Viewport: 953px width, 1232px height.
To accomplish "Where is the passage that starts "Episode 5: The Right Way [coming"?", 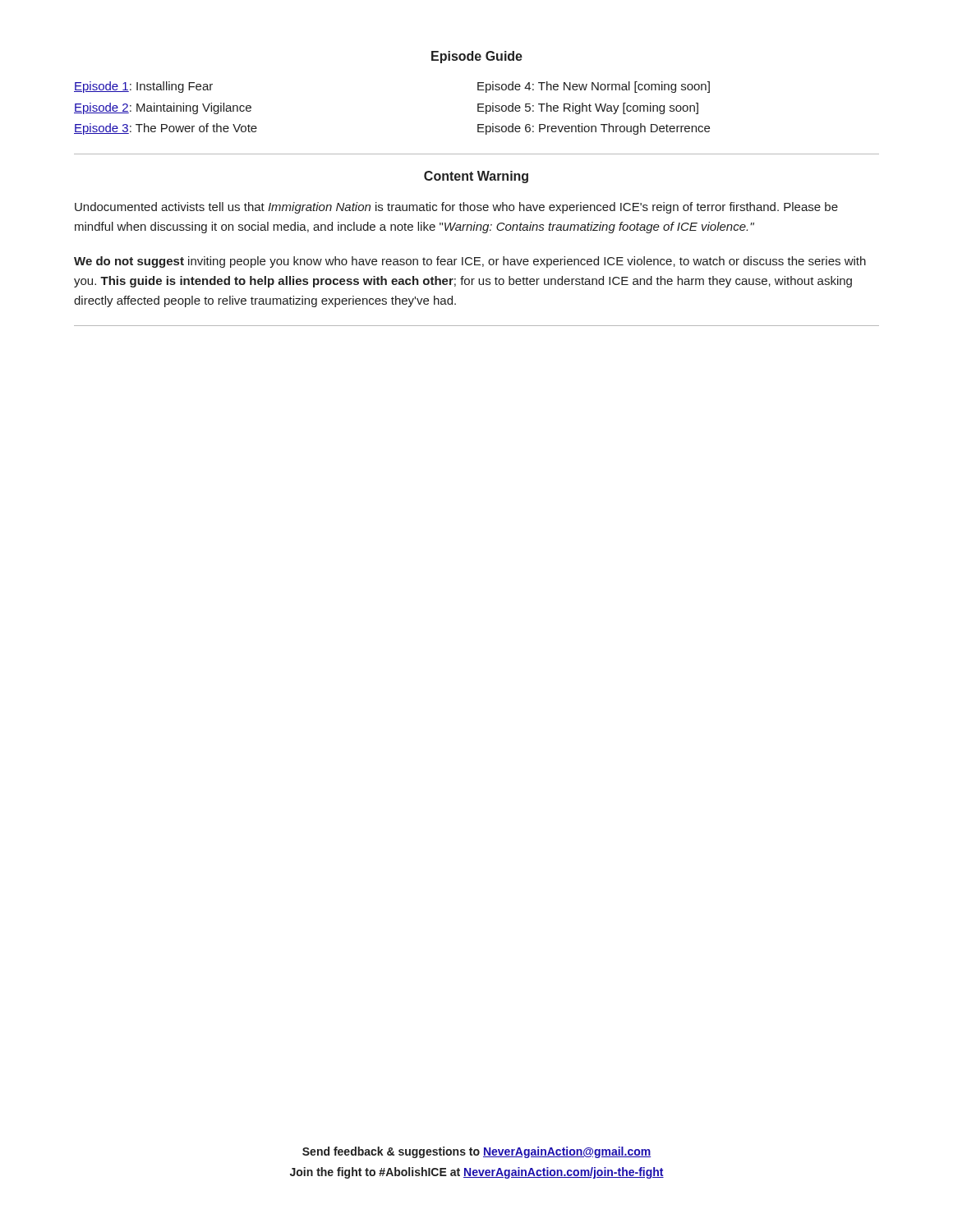I will pos(588,107).
